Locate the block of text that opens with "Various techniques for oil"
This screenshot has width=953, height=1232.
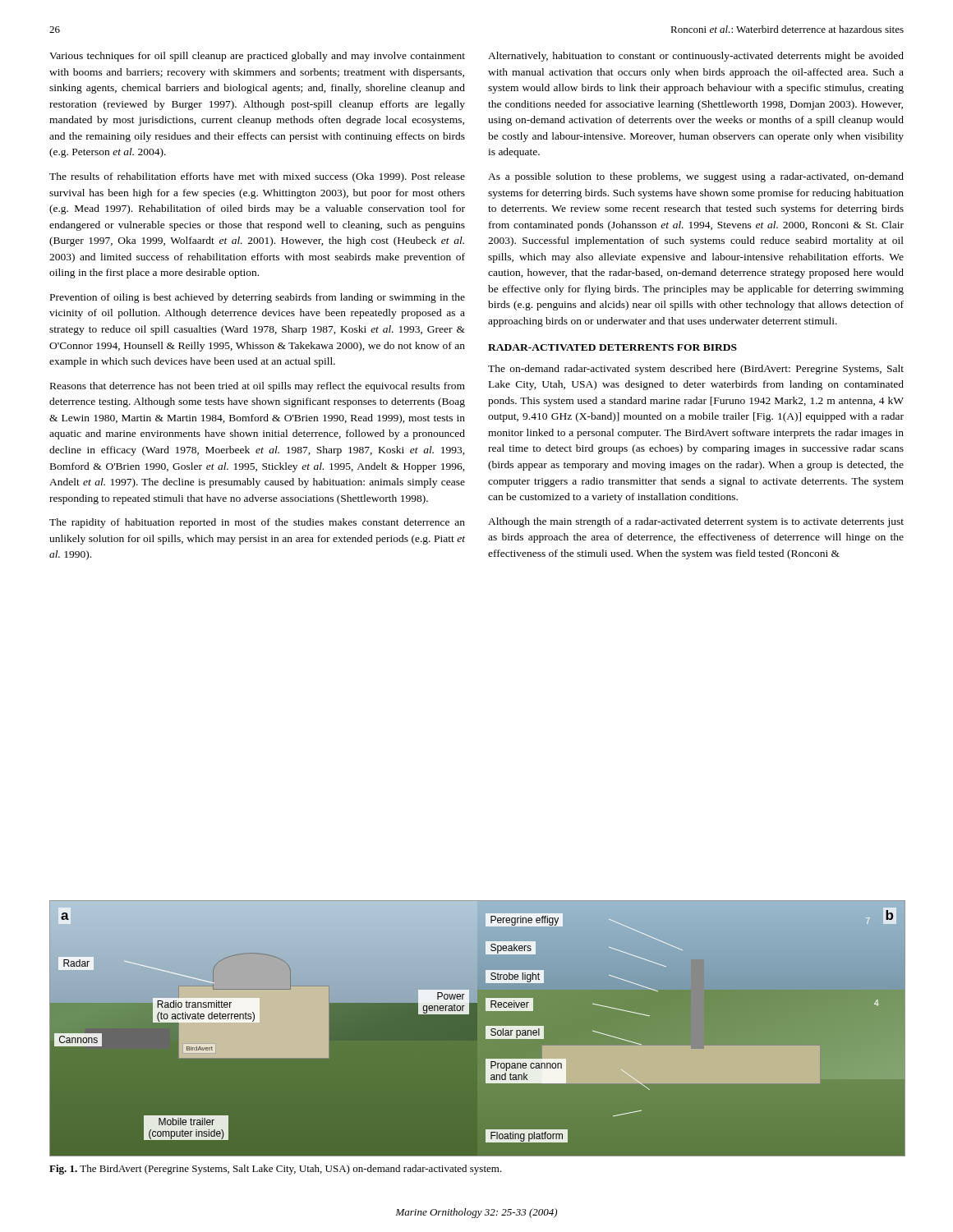(x=257, y=104)
